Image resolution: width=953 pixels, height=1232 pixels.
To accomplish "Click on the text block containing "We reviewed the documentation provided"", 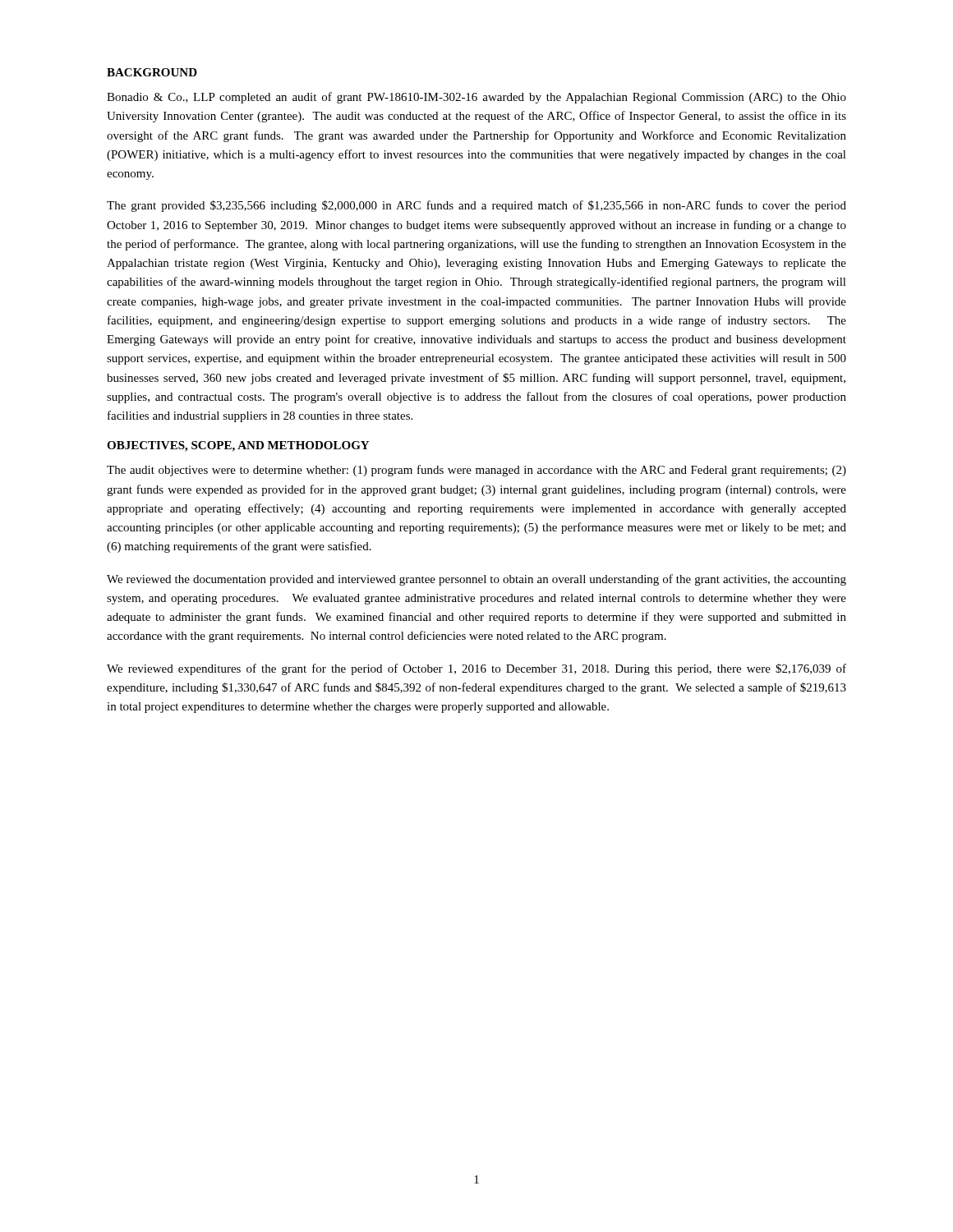I will (x=476, y=607).
